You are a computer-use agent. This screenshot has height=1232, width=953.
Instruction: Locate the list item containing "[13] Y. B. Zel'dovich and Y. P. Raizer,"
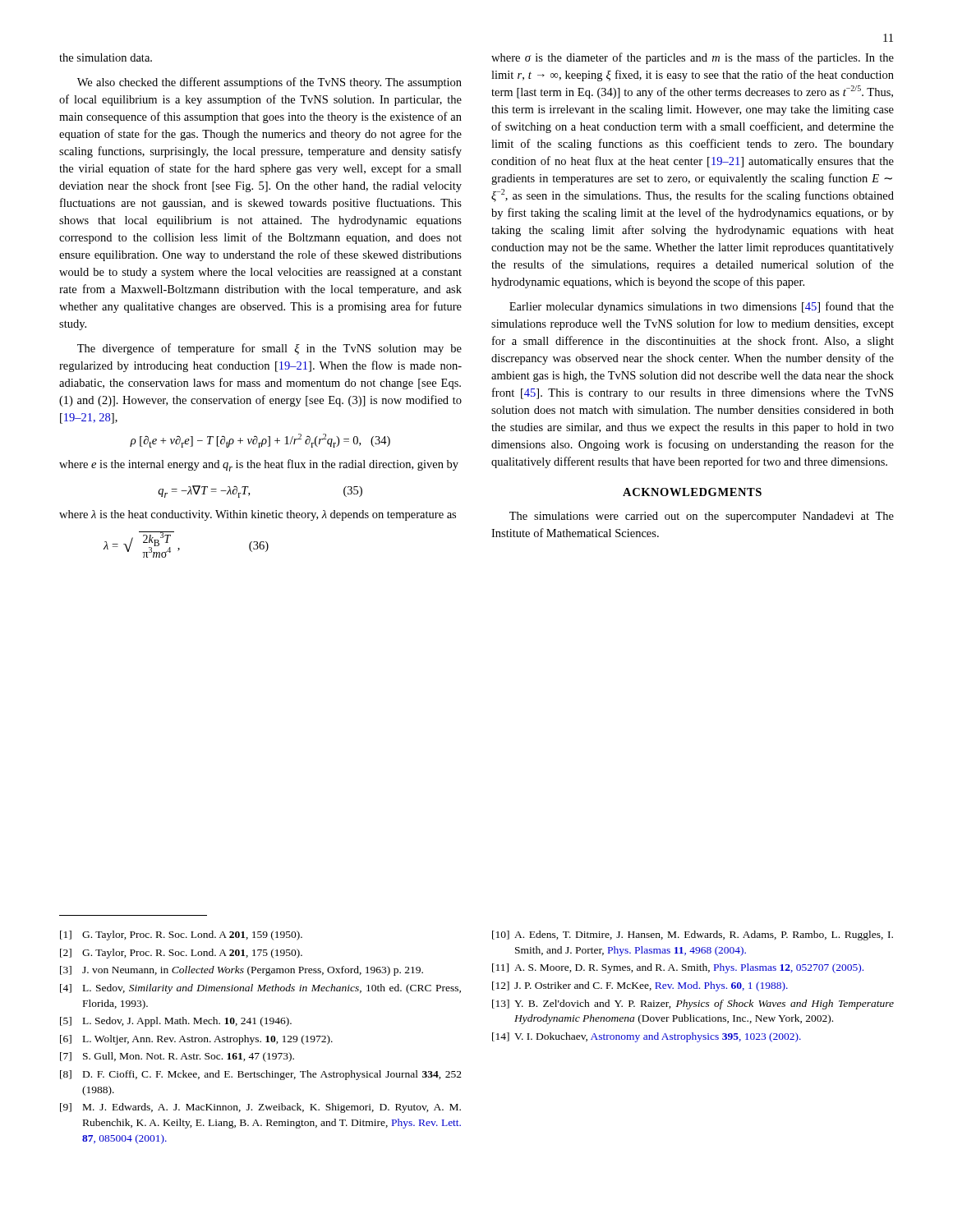tap(693, 1011)
